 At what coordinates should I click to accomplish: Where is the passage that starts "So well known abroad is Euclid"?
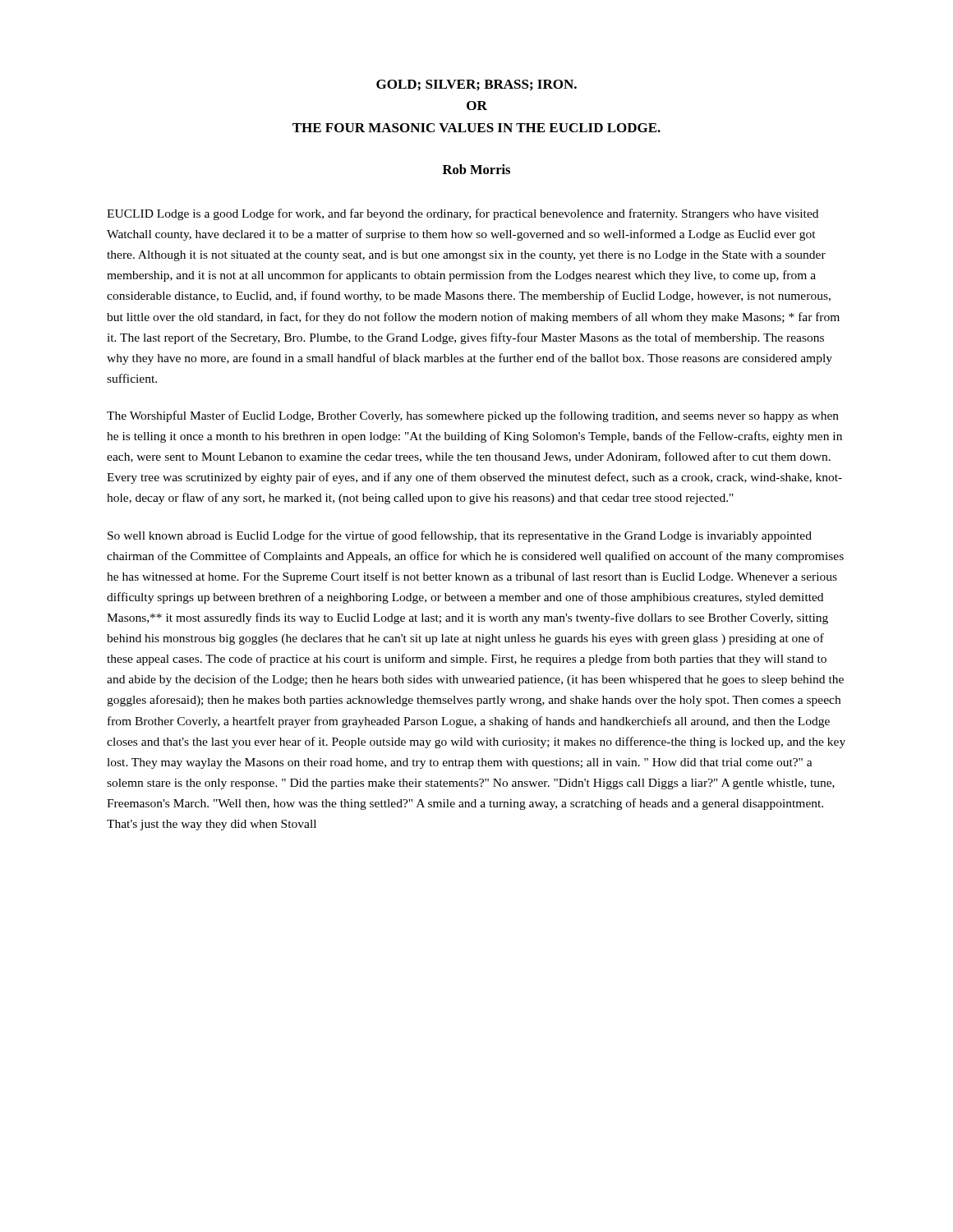[x=476, y=679]
